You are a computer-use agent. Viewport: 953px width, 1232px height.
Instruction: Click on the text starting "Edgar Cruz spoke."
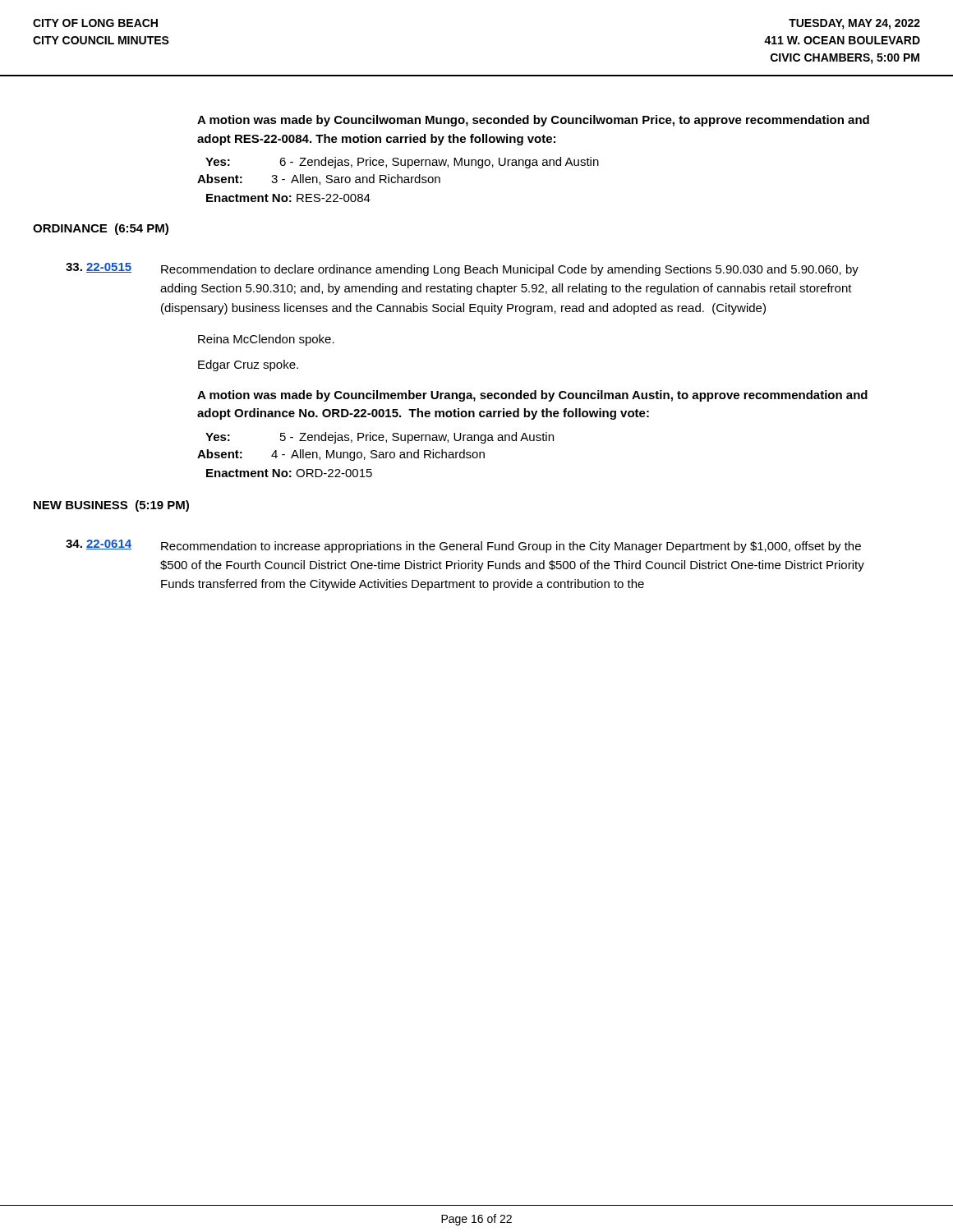point(248,364)
